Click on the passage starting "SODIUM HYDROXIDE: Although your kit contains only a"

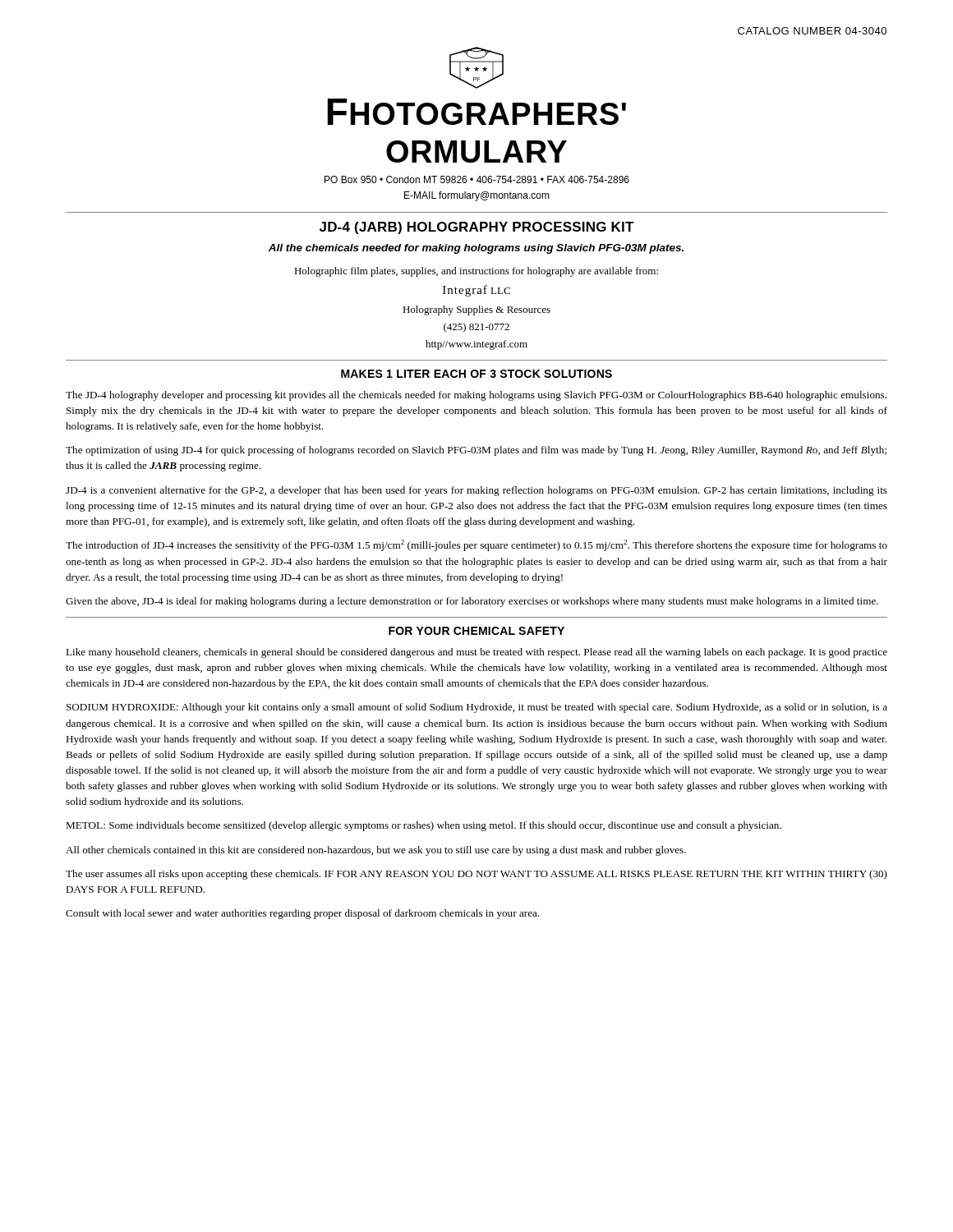tap(476, 754)
